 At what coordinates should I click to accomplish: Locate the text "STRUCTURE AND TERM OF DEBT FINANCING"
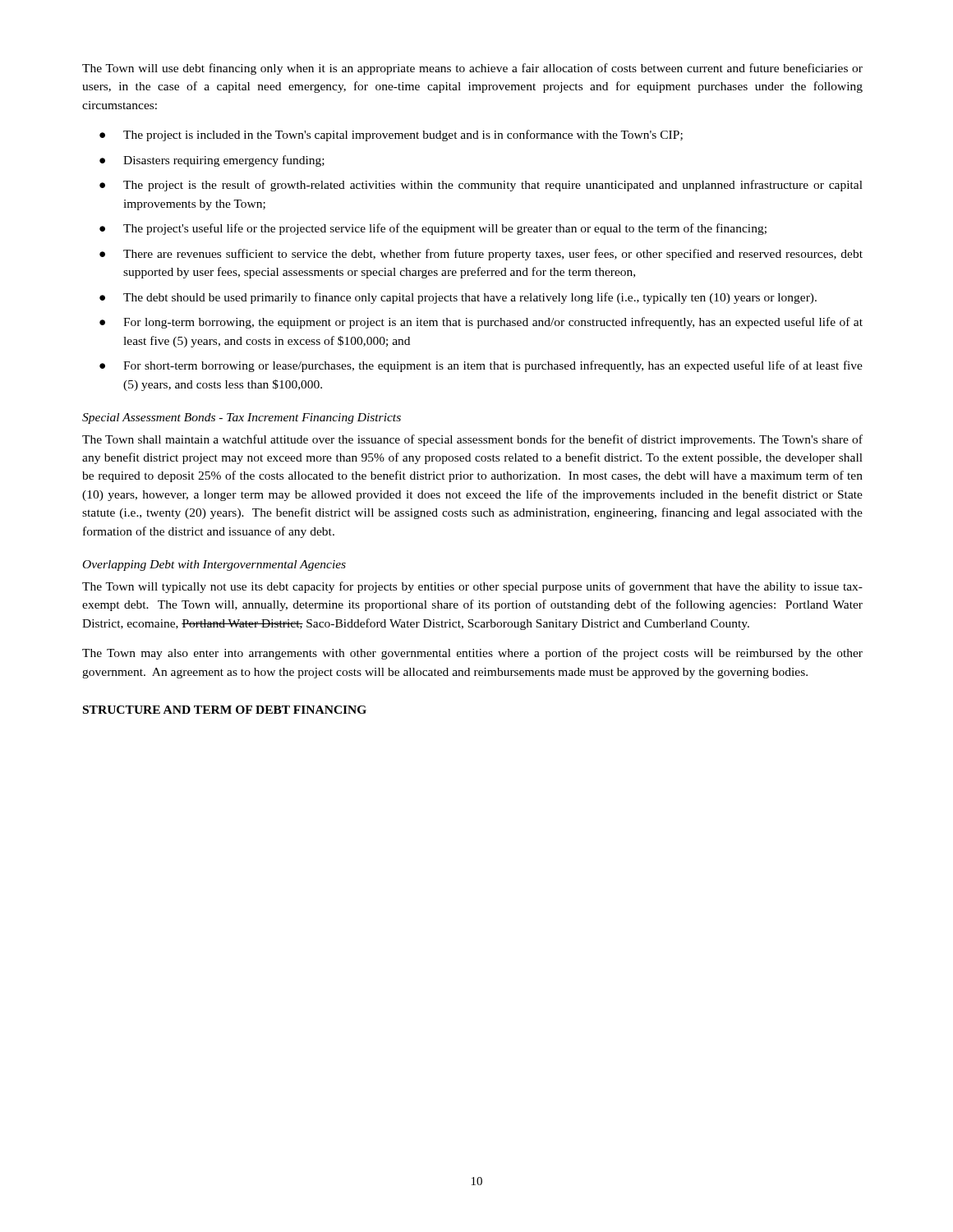224,709
